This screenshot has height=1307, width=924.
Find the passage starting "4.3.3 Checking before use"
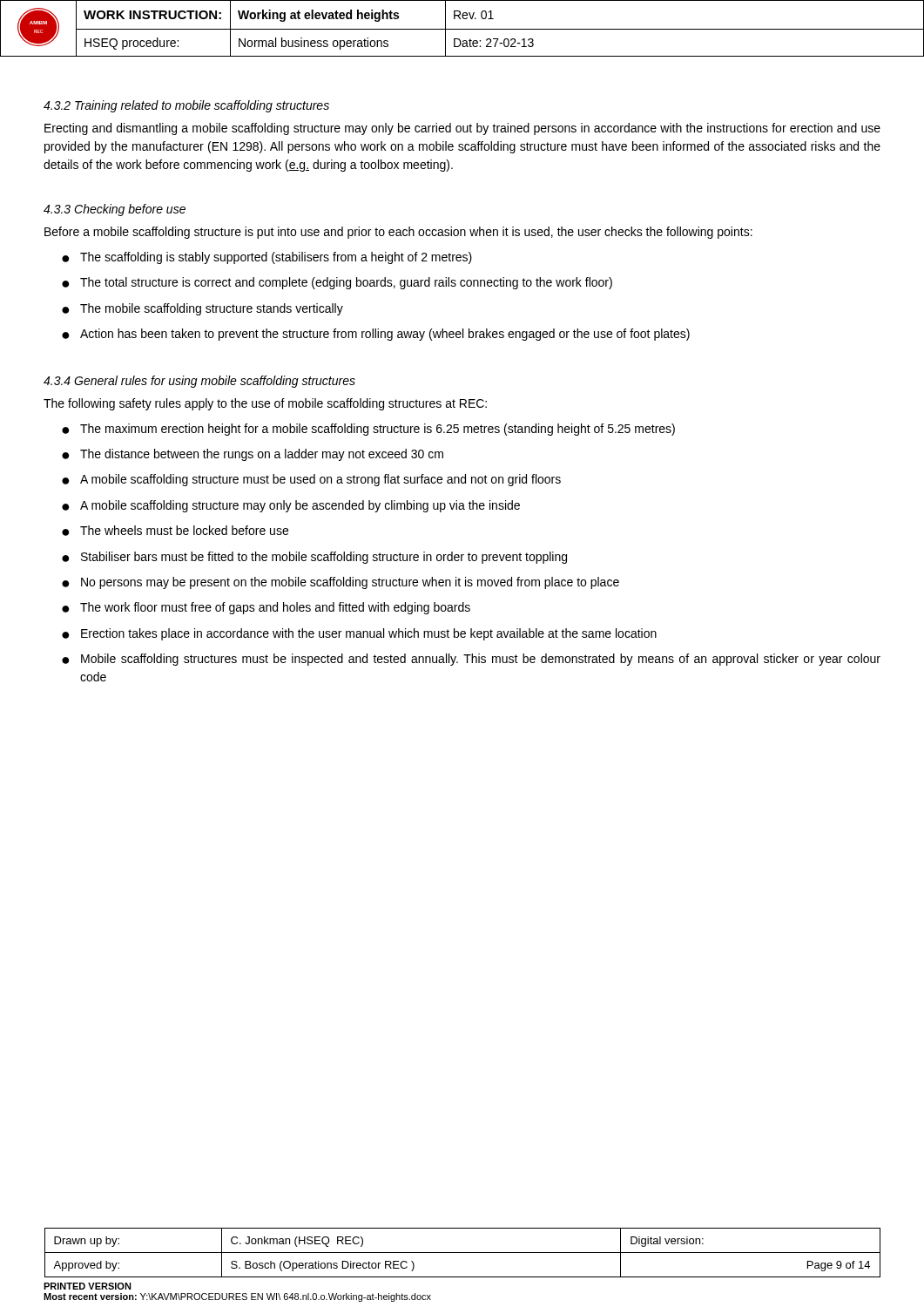(x=115, y=209)
